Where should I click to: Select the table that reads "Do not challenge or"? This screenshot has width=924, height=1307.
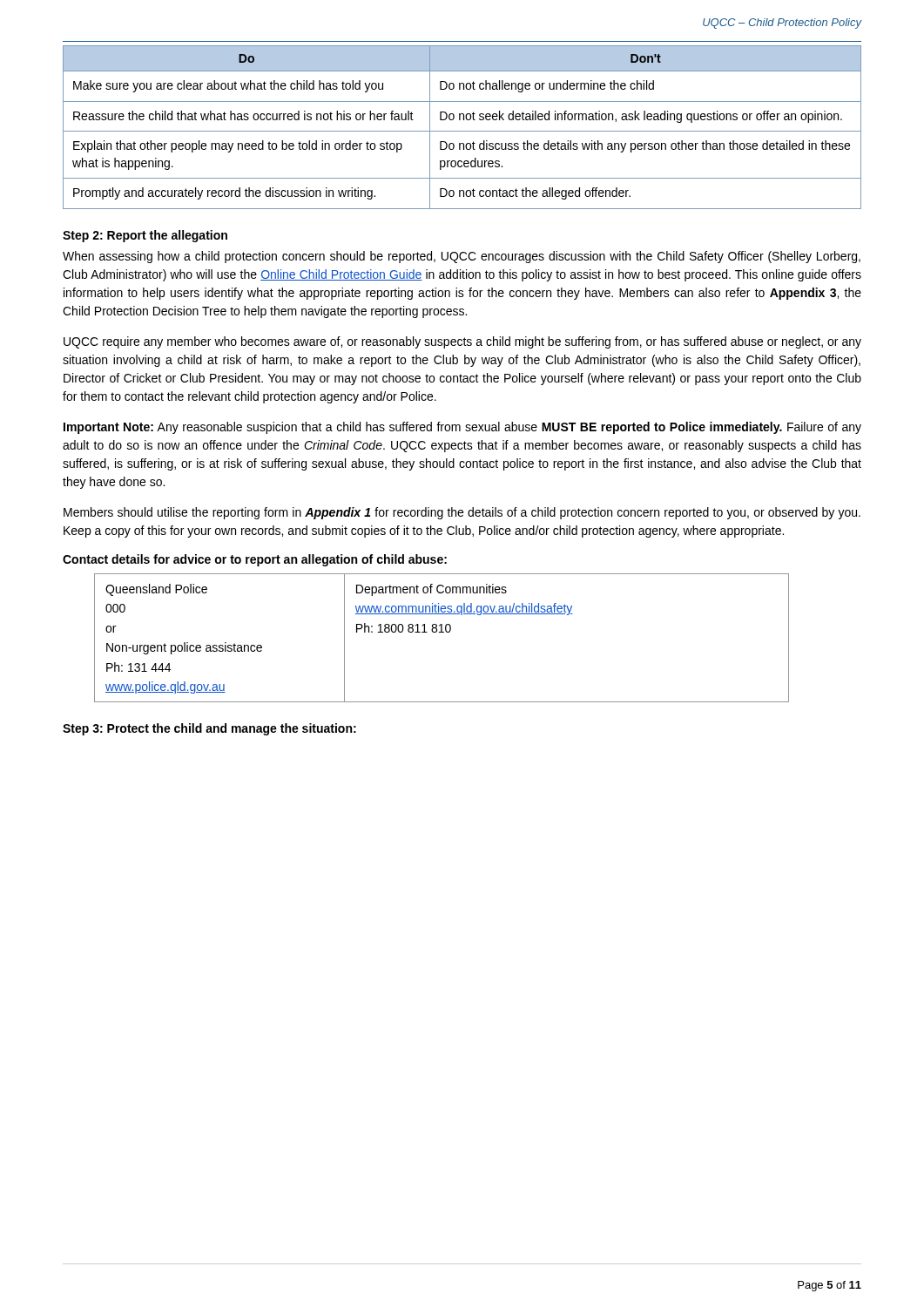click(x=462, y=127)
